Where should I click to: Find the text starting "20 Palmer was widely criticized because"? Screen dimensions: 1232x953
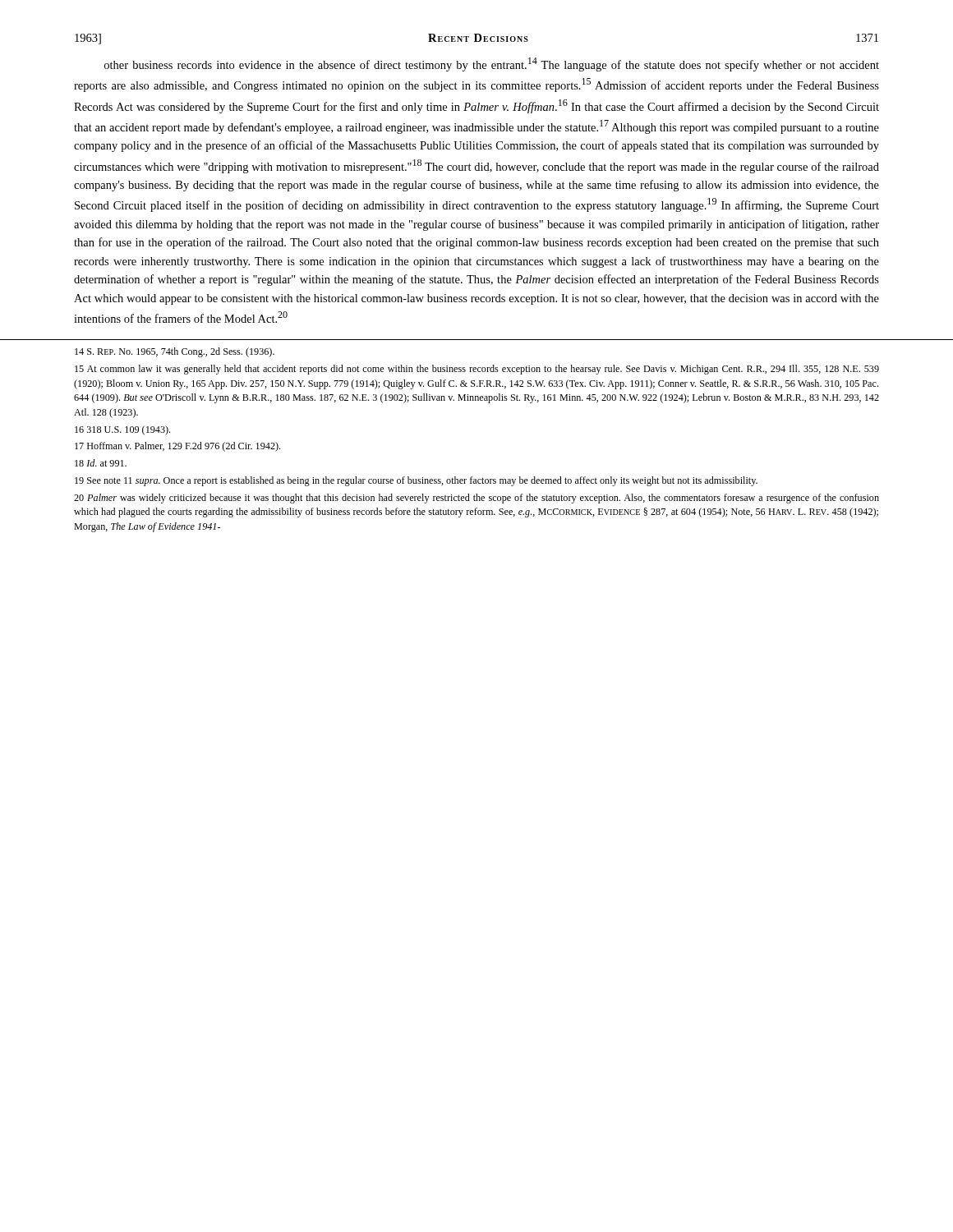pyautogui.click(x=476, y=513)
